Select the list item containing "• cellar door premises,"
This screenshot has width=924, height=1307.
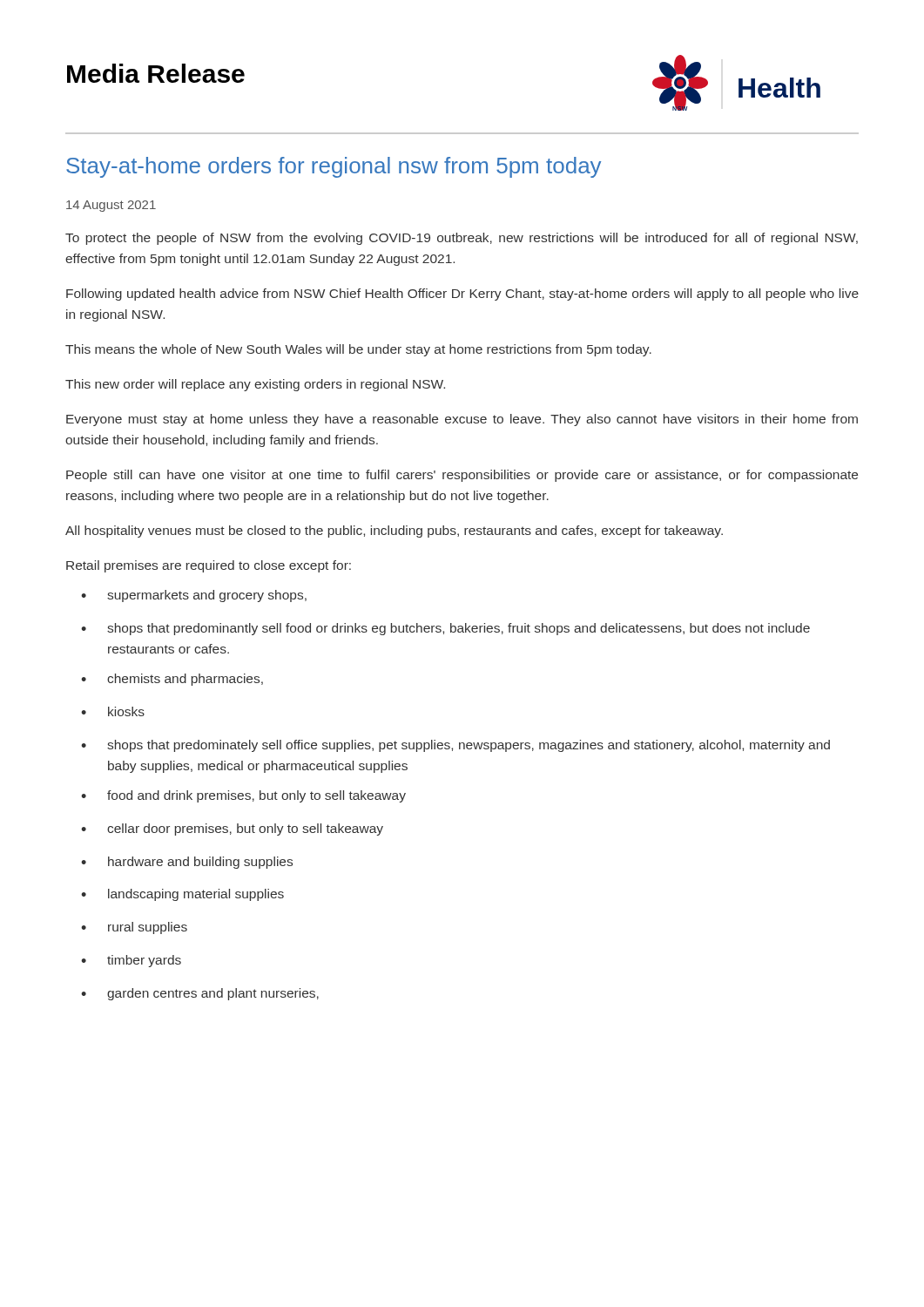[x=232, y=830]
